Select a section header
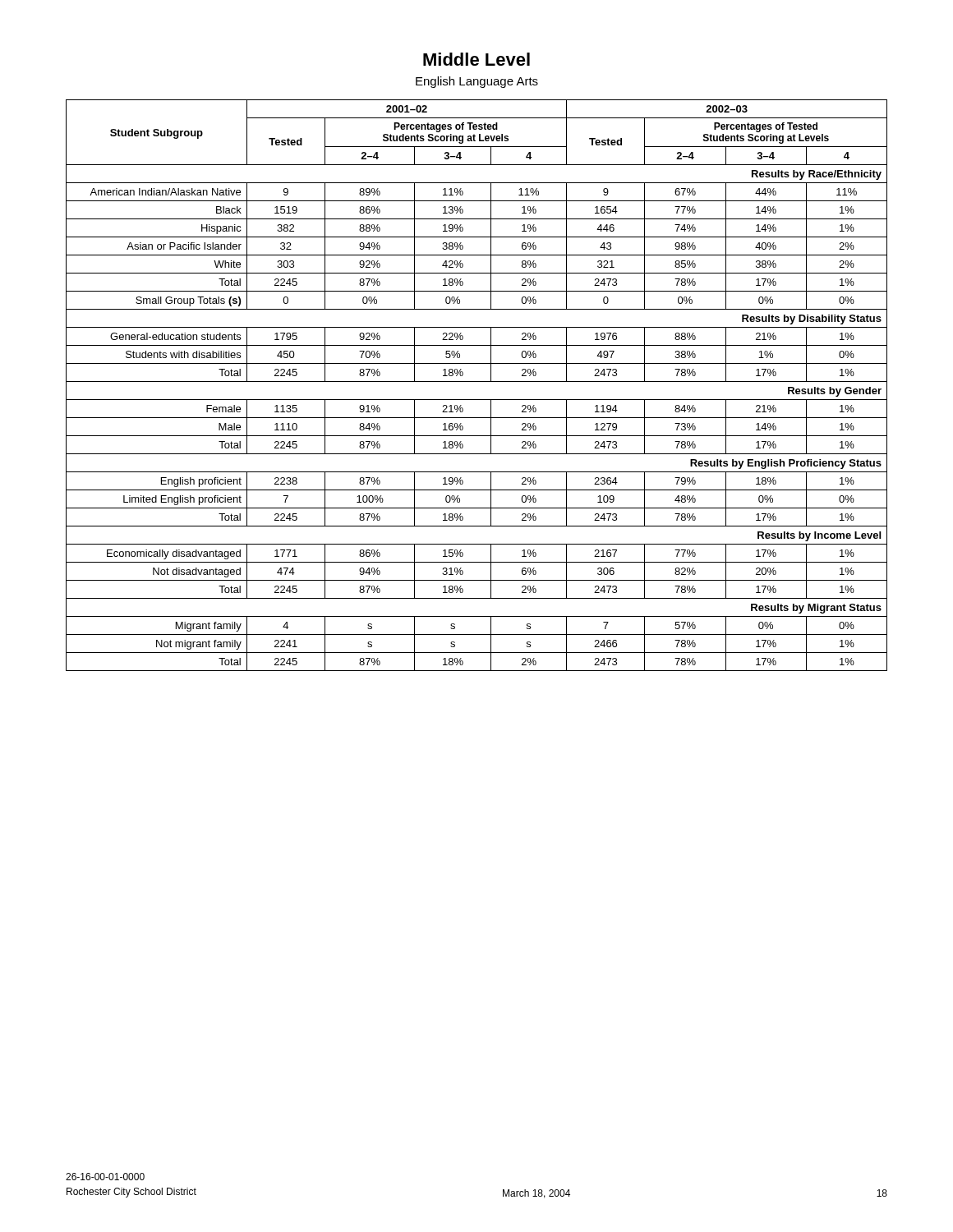The height and width of the screenshot is (1232, 953). (x=476, y=81)
